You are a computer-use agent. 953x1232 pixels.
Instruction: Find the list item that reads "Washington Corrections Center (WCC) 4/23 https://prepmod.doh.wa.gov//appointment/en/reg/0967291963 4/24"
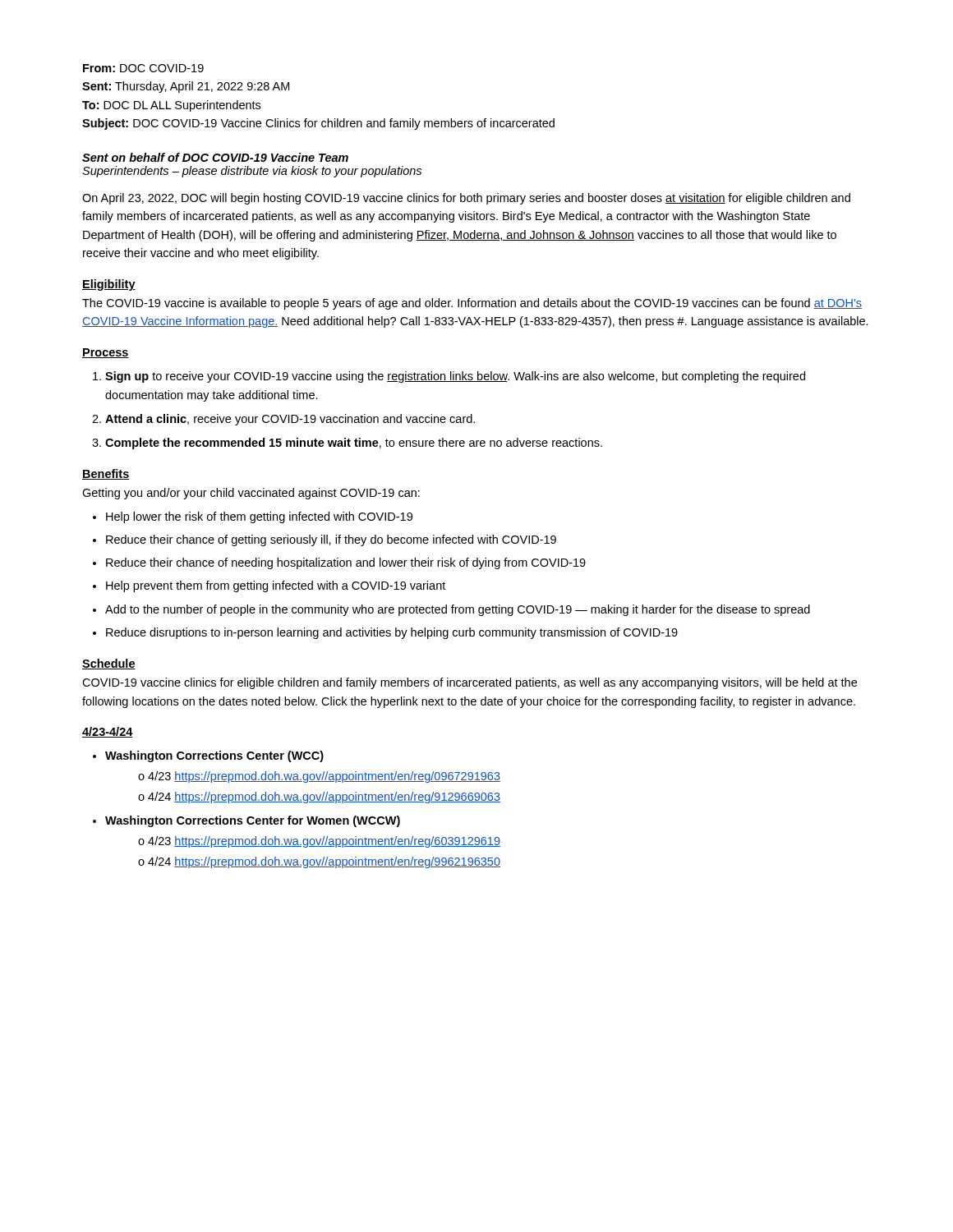(x=488, y=778)
